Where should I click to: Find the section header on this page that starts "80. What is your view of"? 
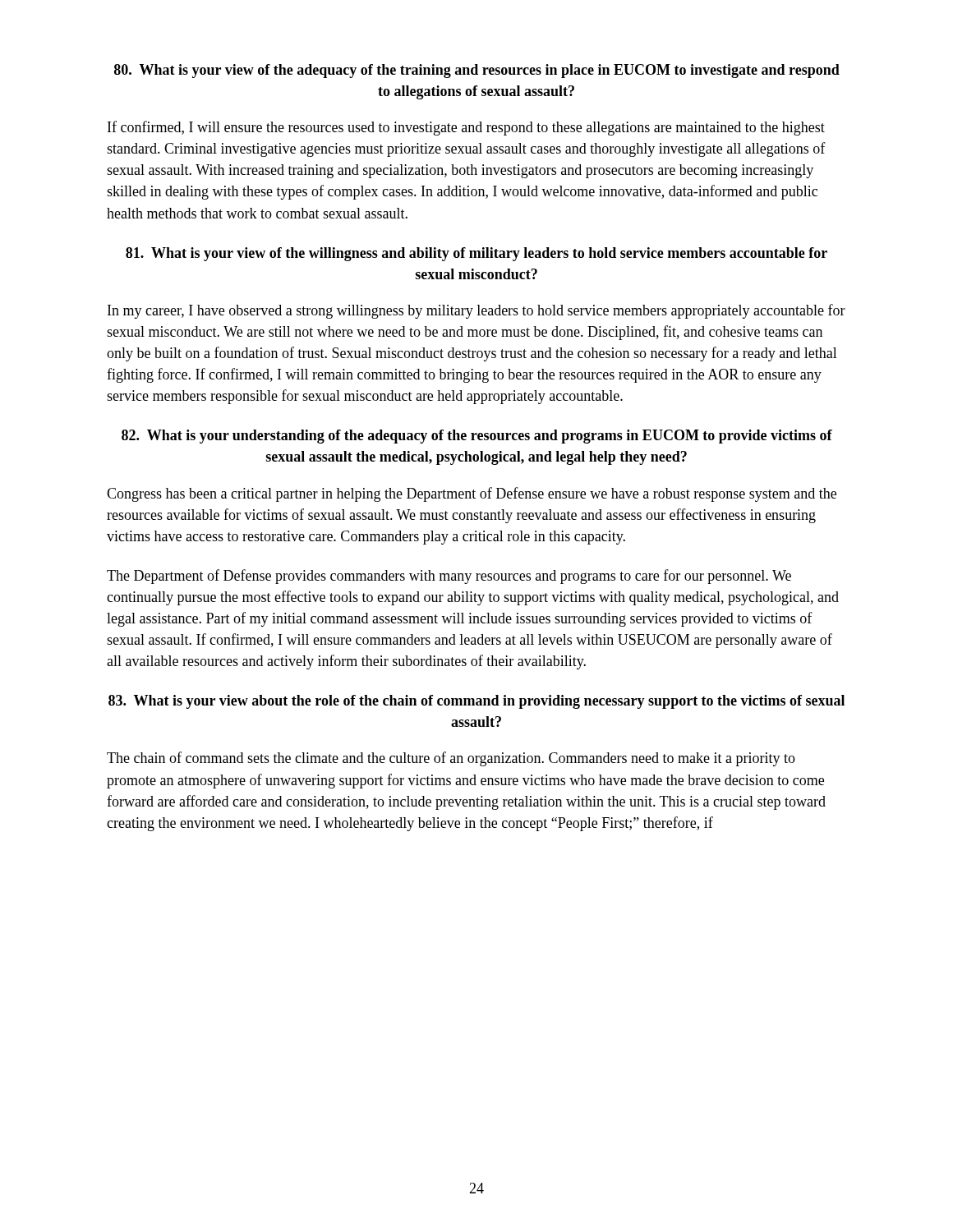point(476,81)
